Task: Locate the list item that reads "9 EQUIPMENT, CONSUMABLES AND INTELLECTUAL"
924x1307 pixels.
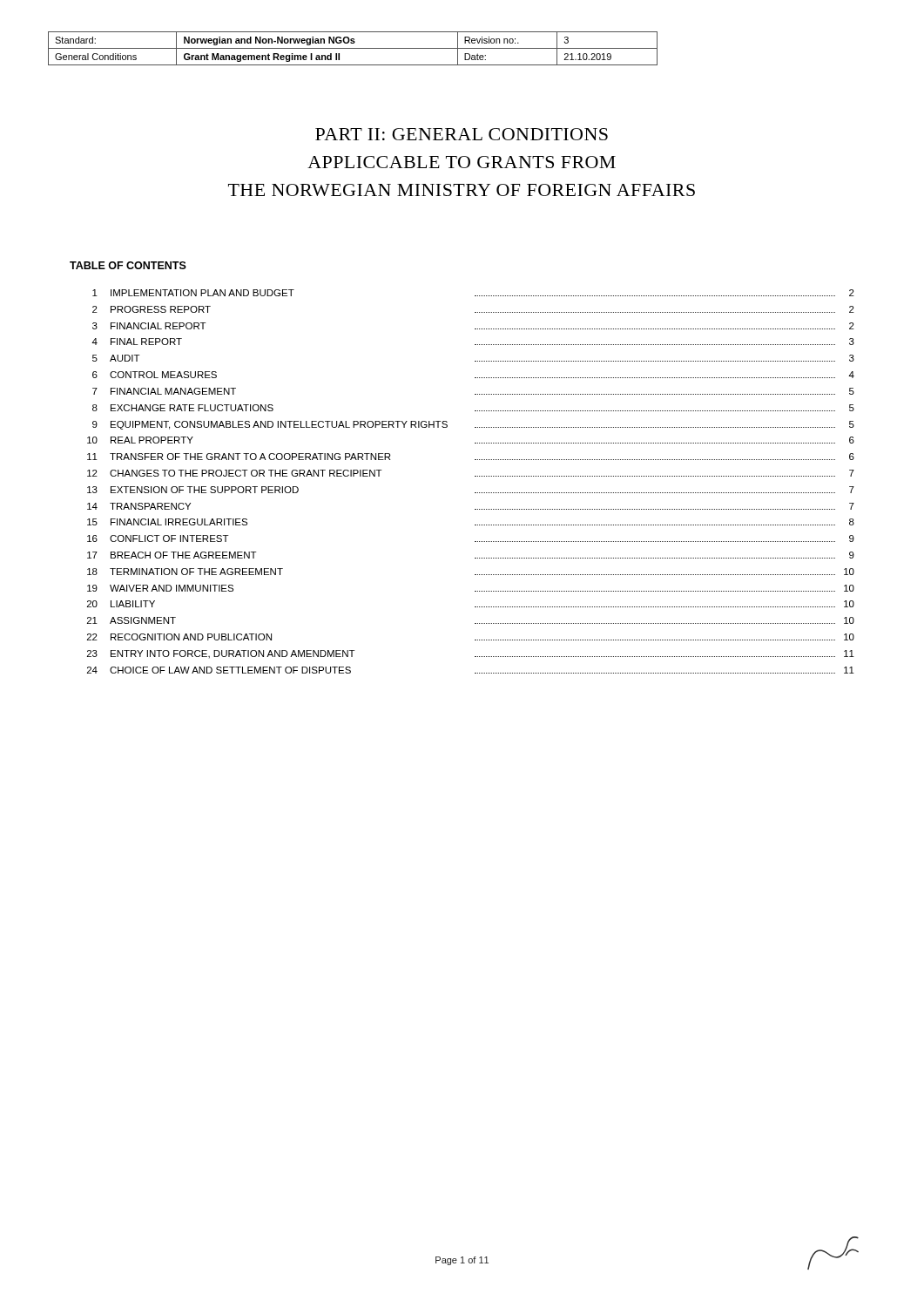Action: tap(473, 425)
